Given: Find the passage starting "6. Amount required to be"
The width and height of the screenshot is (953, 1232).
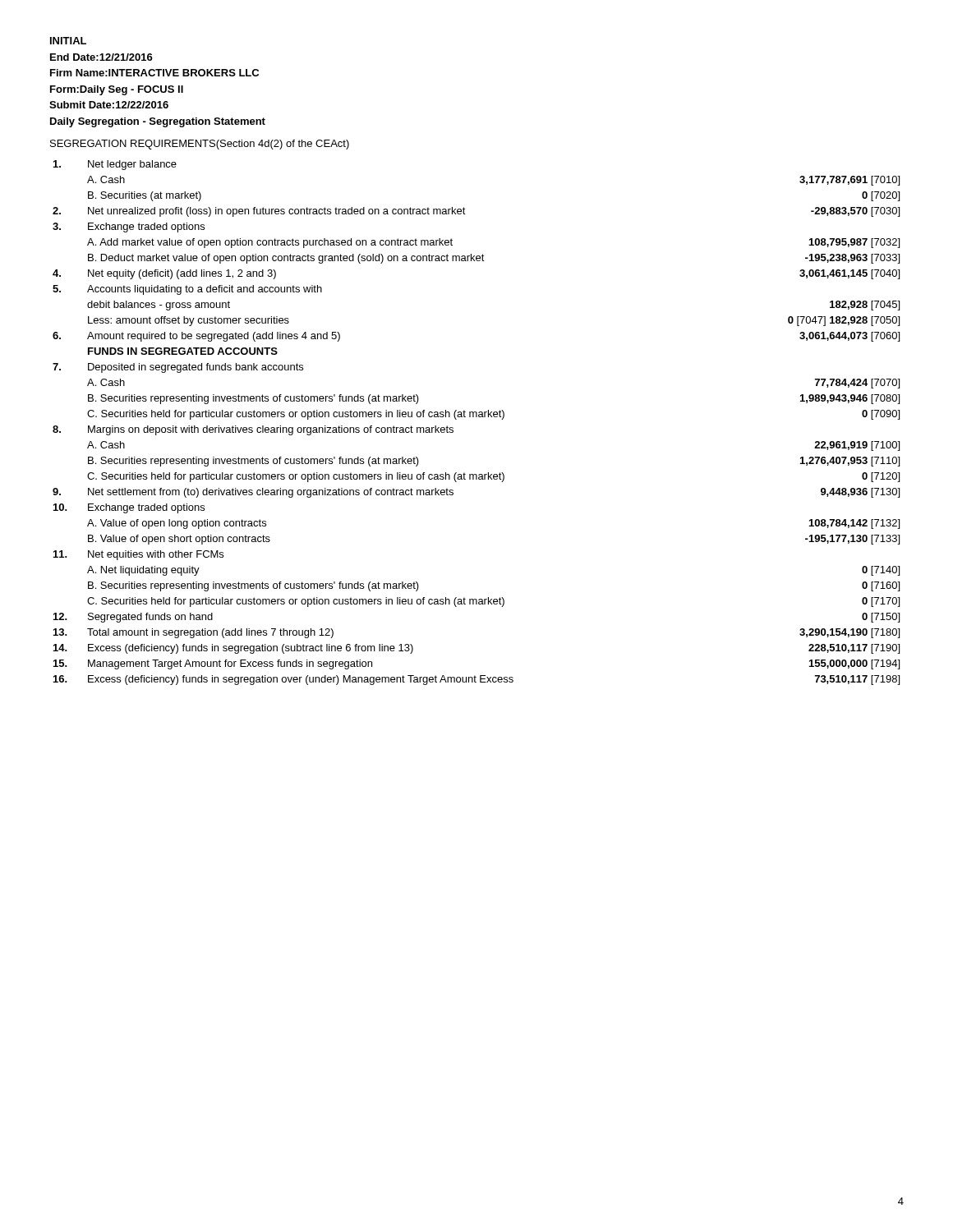Looking at the screenshot, I should pos(217,336).
